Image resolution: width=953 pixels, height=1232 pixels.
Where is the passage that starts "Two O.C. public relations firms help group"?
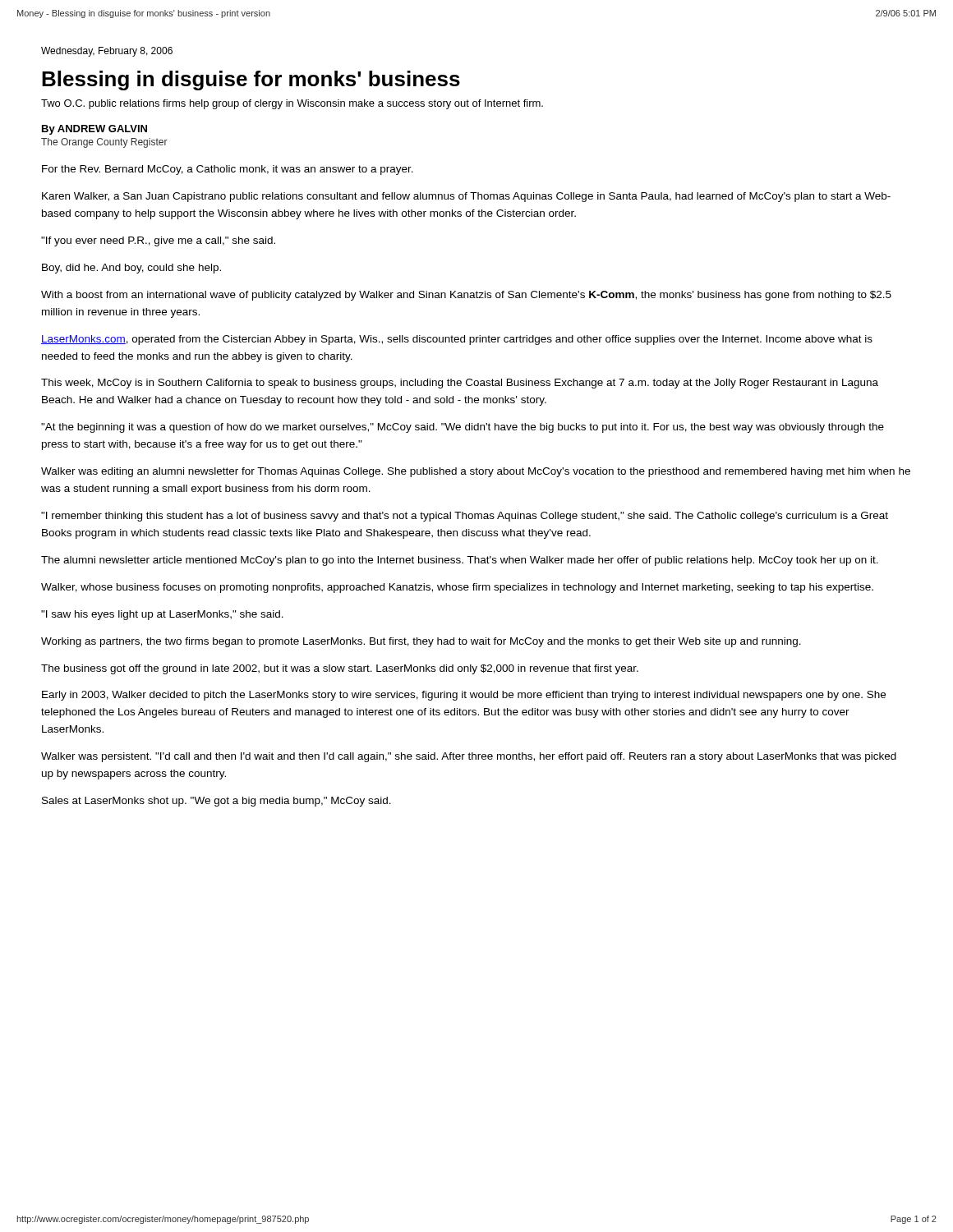point(292,103)
